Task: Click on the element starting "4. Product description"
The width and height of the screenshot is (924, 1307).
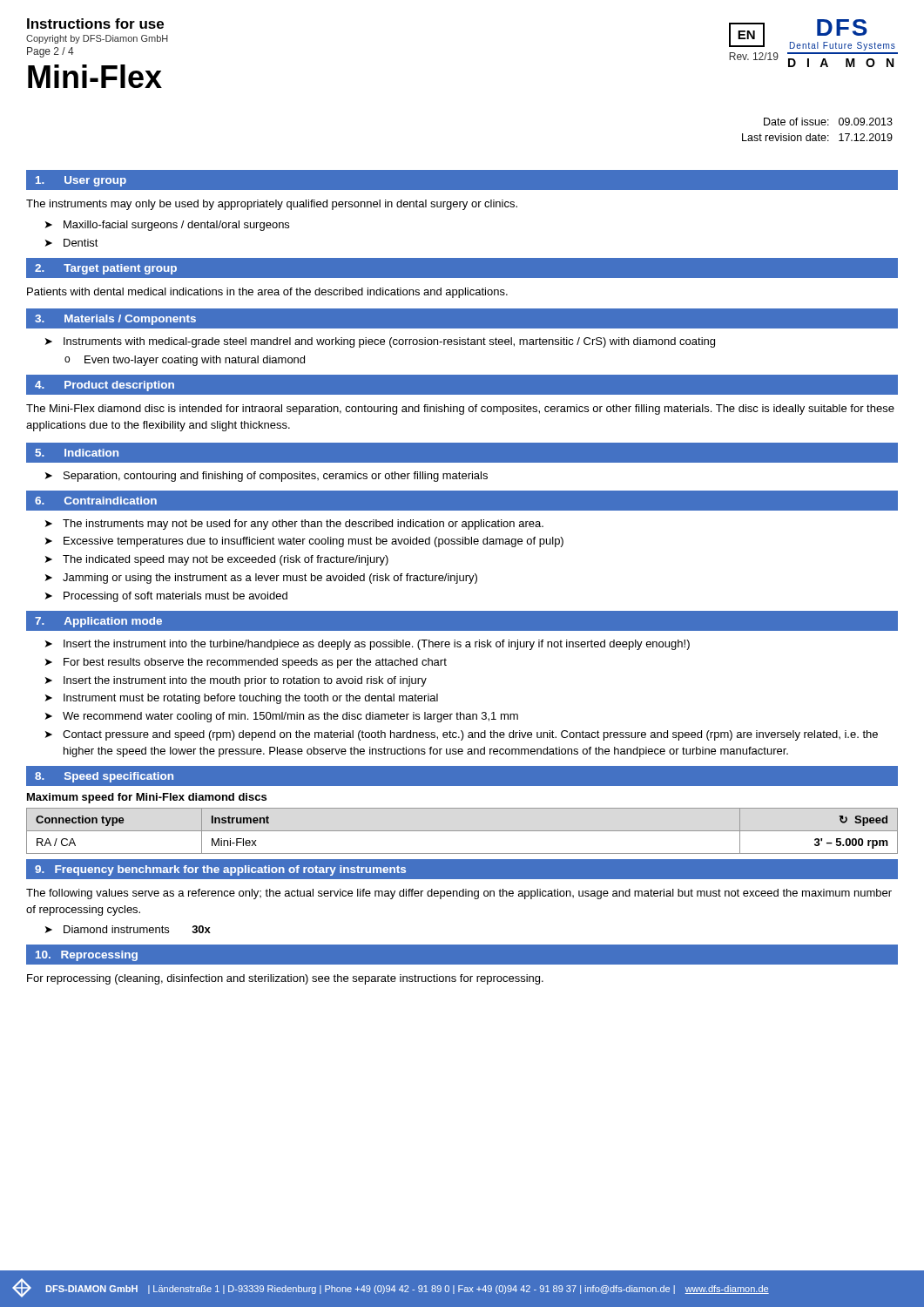Action: pyautogui.click(x=105, y=385)
